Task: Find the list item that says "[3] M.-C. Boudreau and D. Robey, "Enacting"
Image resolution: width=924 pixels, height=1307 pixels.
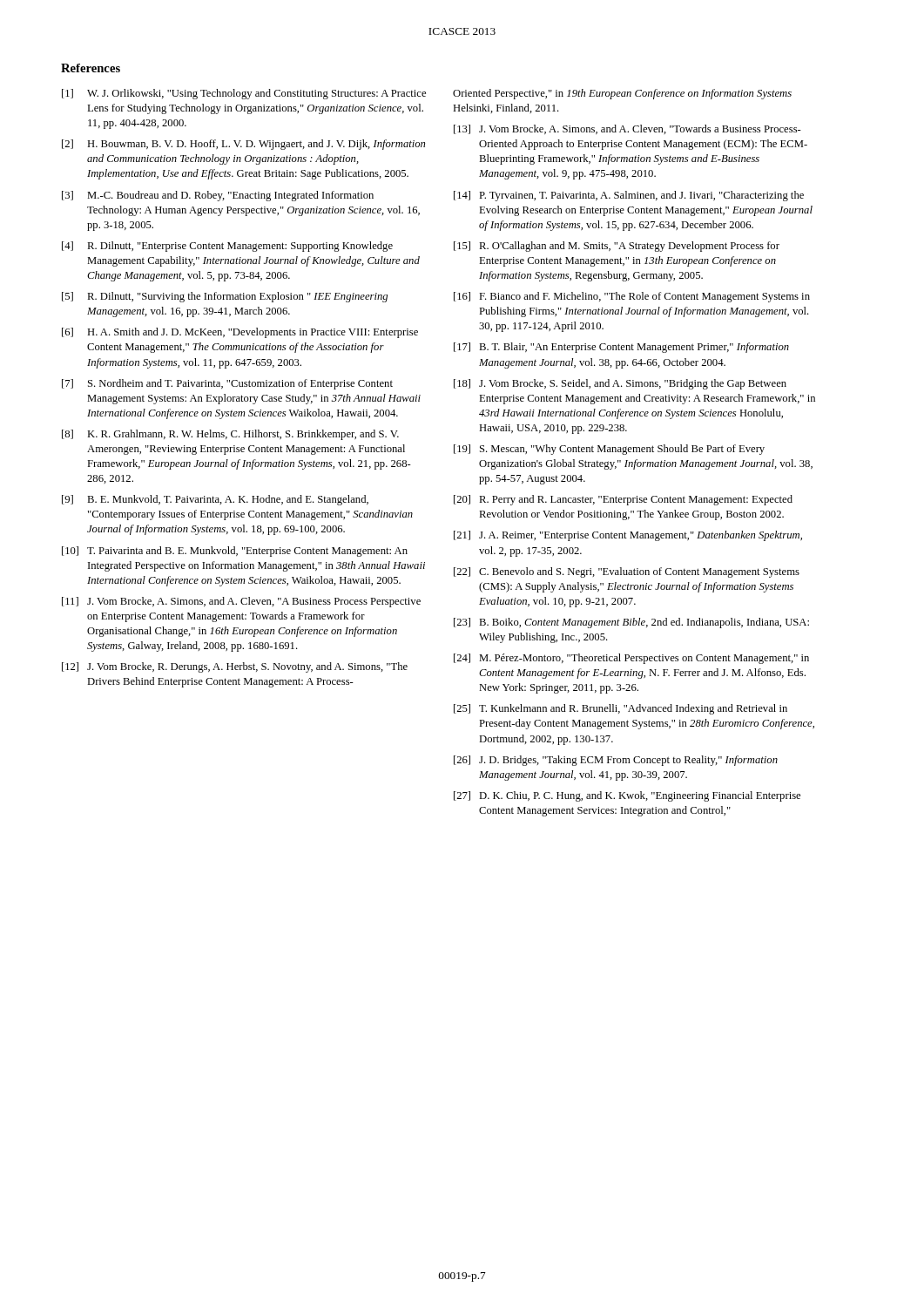Action: pos(244,210)
